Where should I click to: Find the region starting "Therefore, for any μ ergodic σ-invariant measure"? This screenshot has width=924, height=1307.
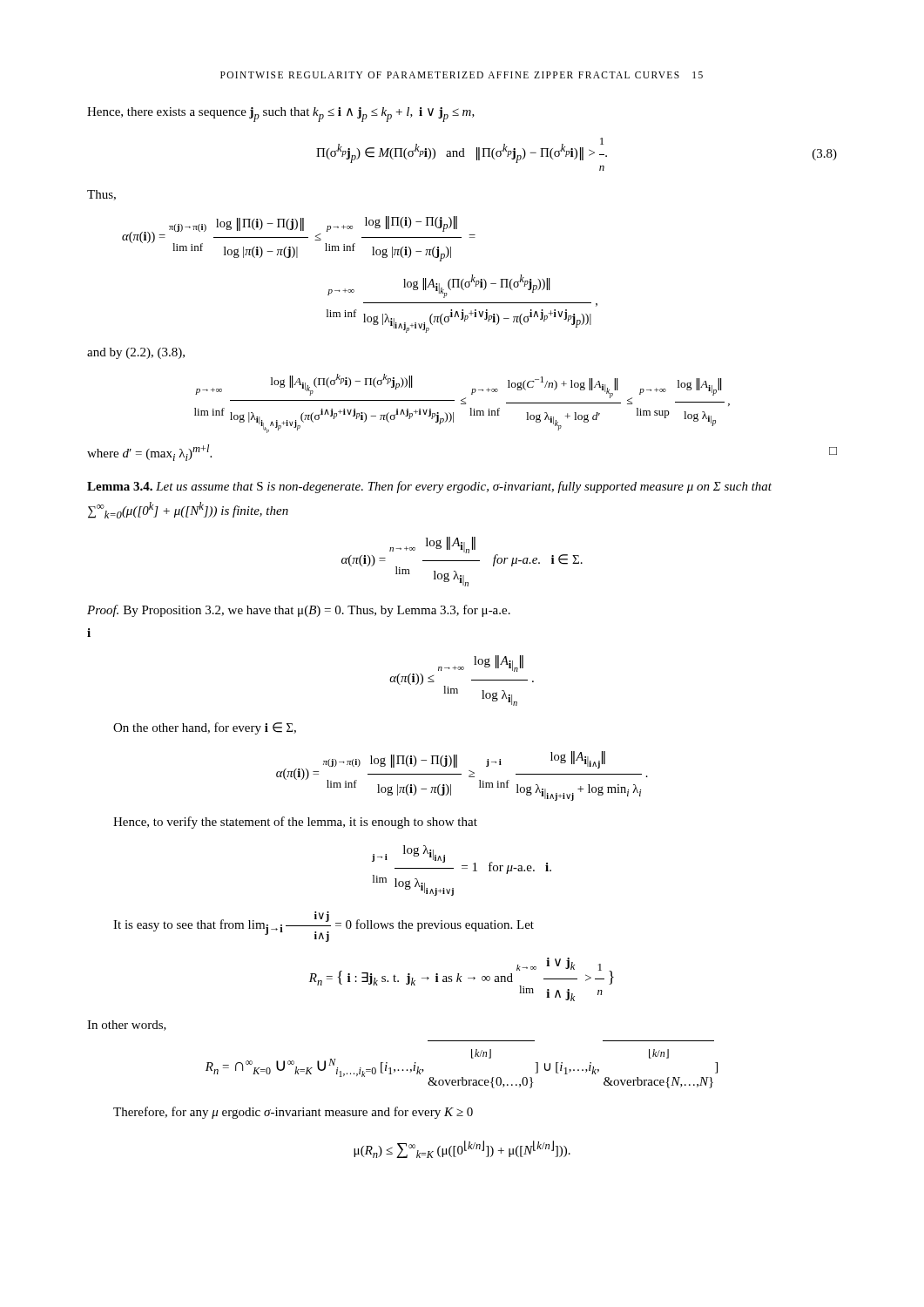(293, 1112)
